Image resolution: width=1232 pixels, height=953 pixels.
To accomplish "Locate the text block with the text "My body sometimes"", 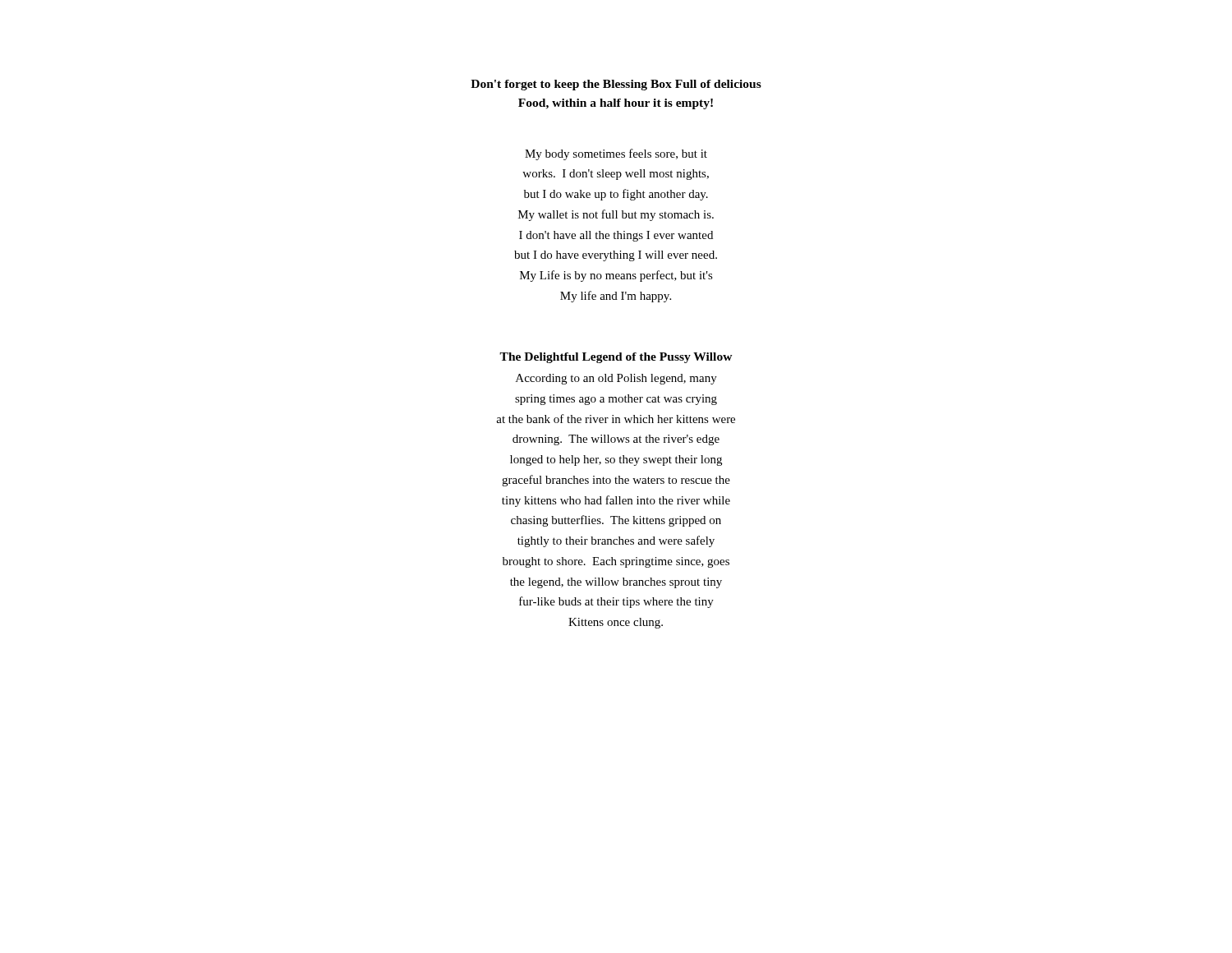I will point(616,224).
